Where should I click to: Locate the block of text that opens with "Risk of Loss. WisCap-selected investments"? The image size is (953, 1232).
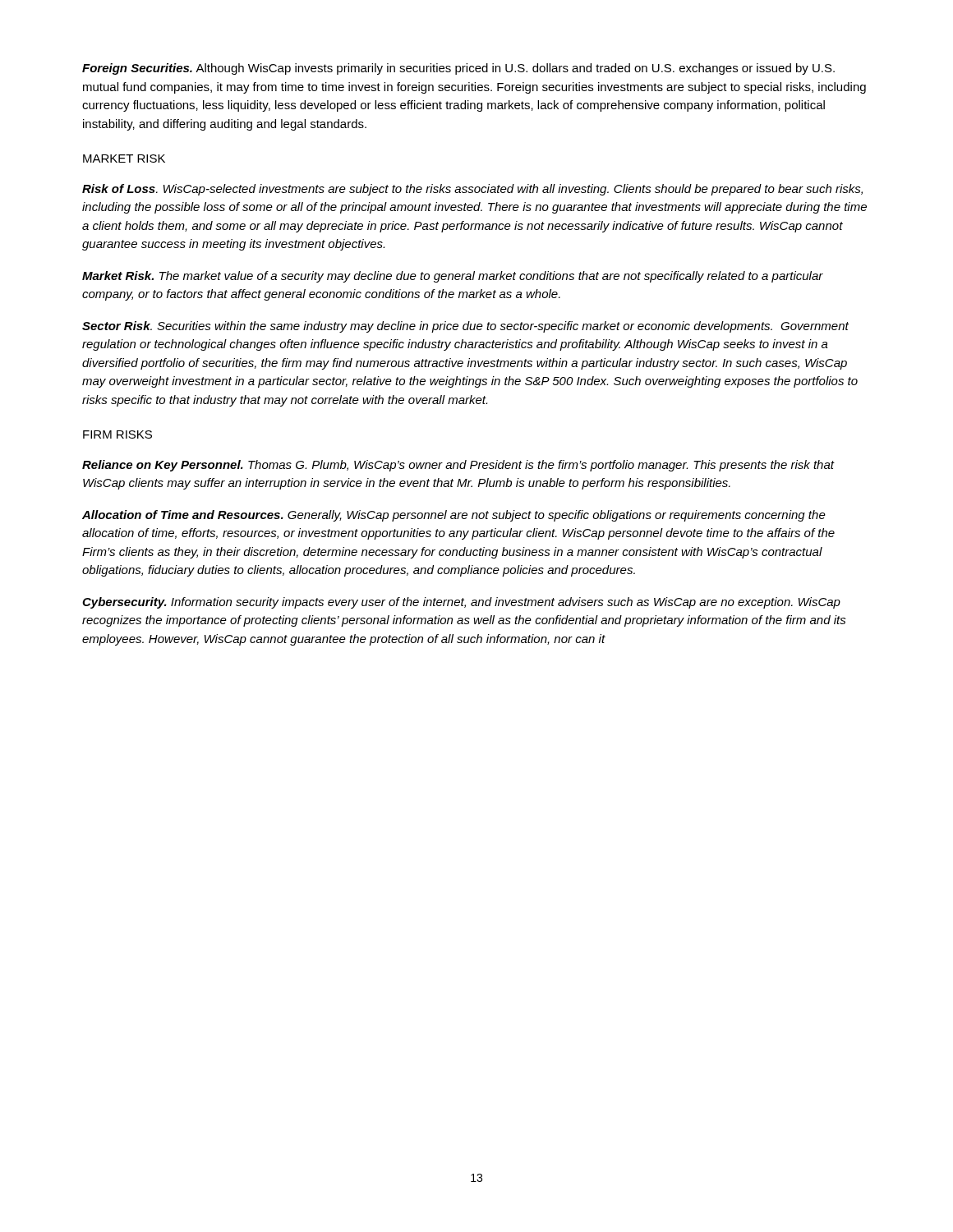point(476,216)
